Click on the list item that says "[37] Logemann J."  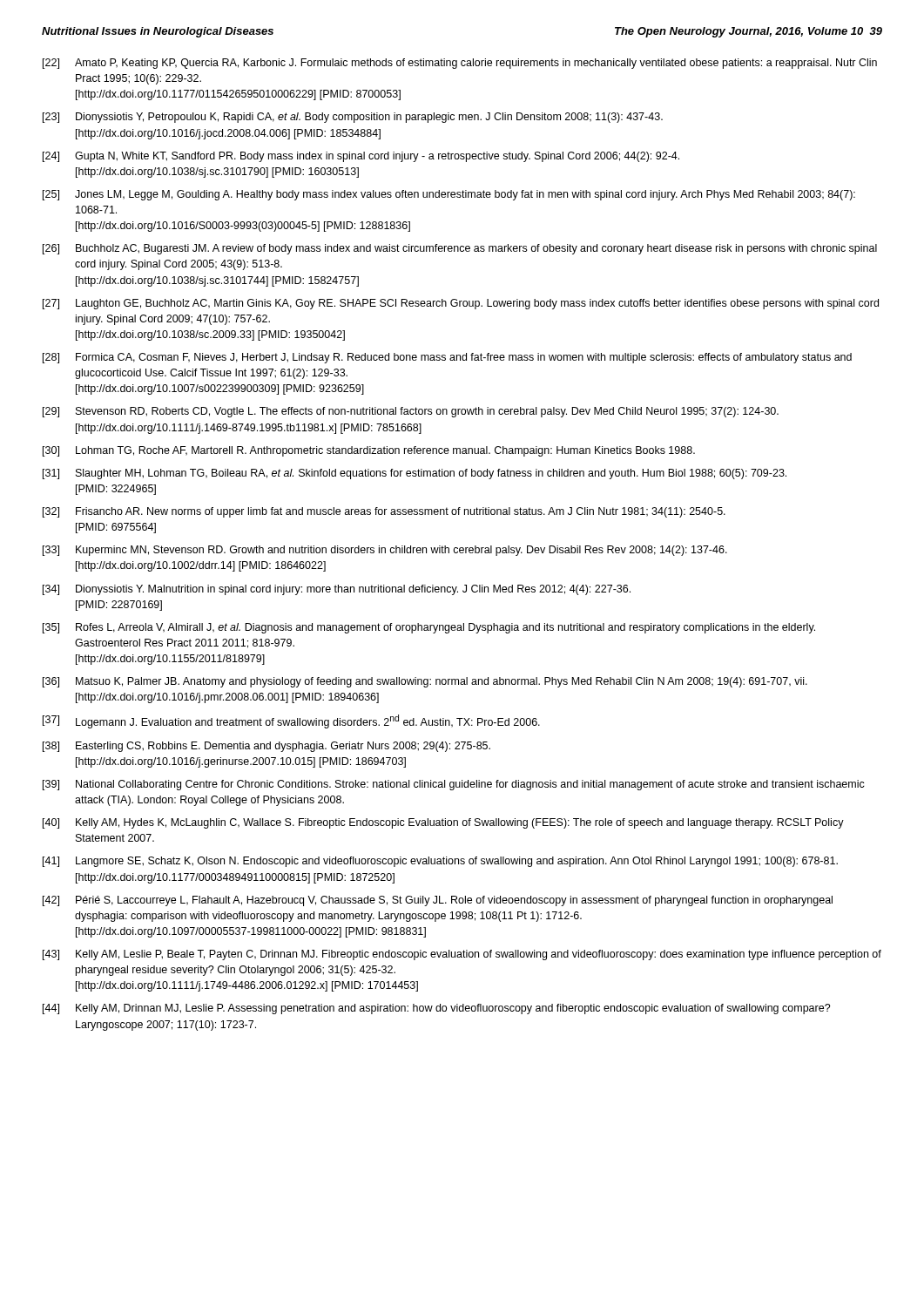pyautogui.click(x=462, y=721)
